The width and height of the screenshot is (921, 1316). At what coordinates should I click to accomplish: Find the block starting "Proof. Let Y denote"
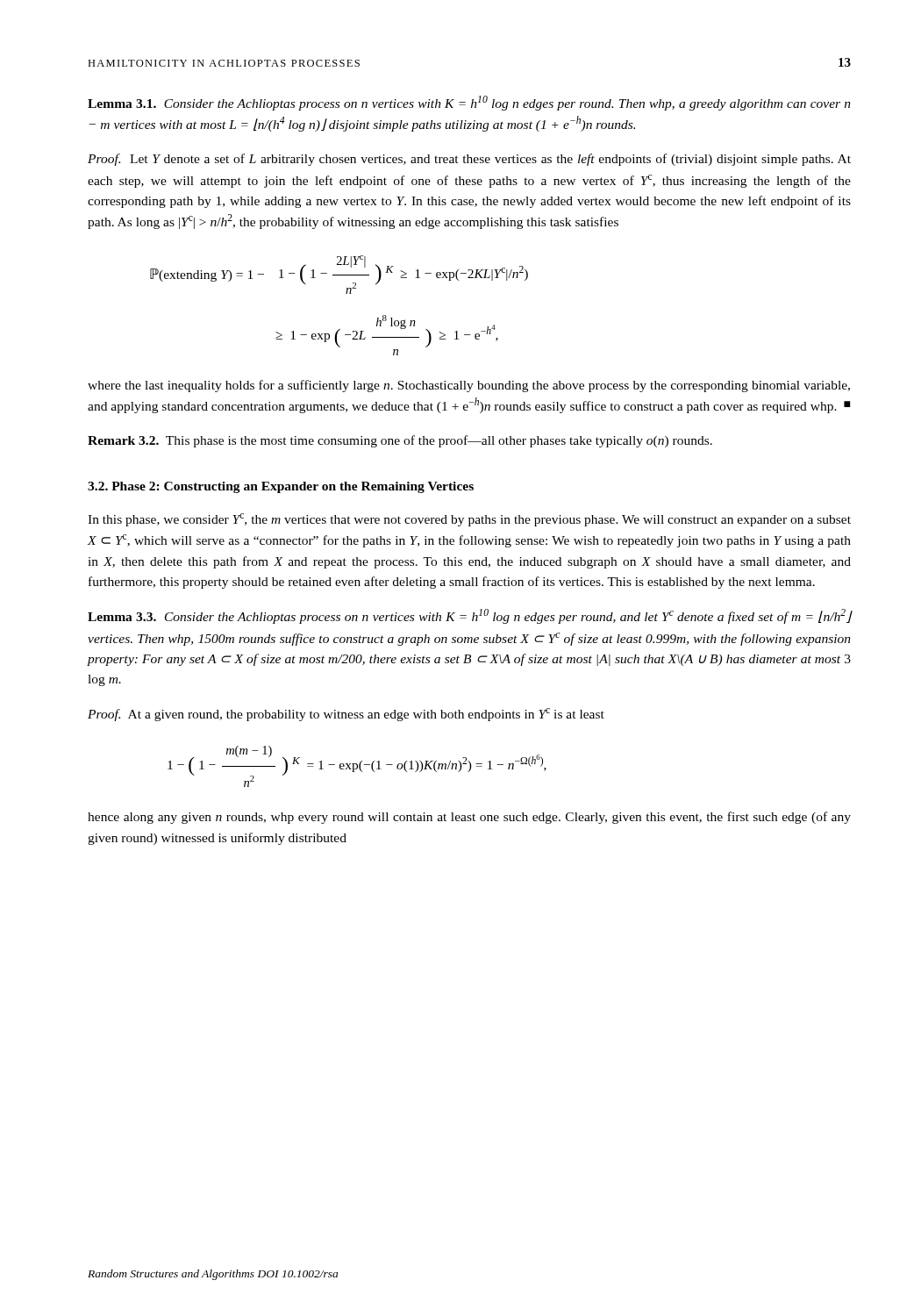[x=469, y=190]
